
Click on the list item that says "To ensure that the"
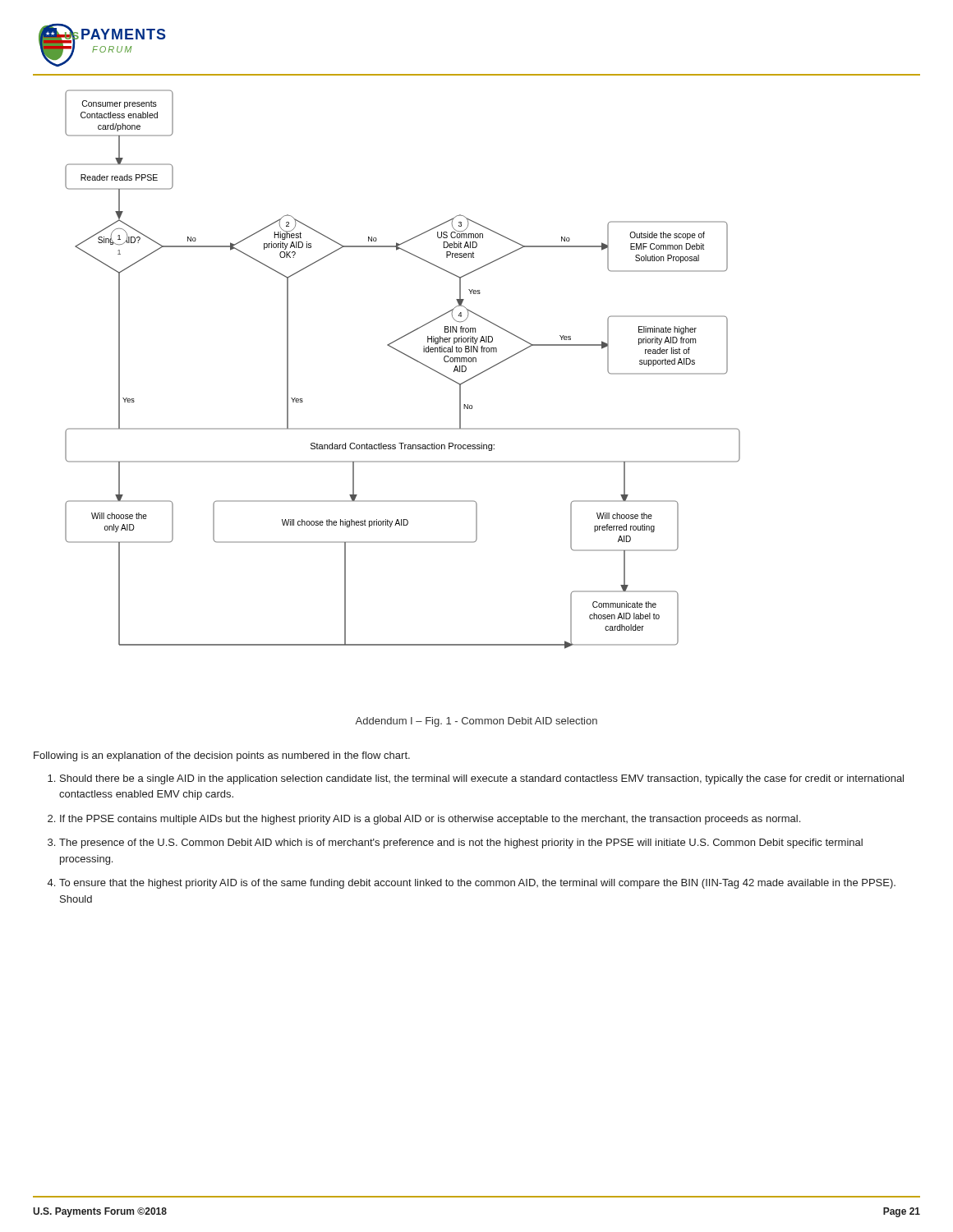pyautogui.click(x=490, y=891)
